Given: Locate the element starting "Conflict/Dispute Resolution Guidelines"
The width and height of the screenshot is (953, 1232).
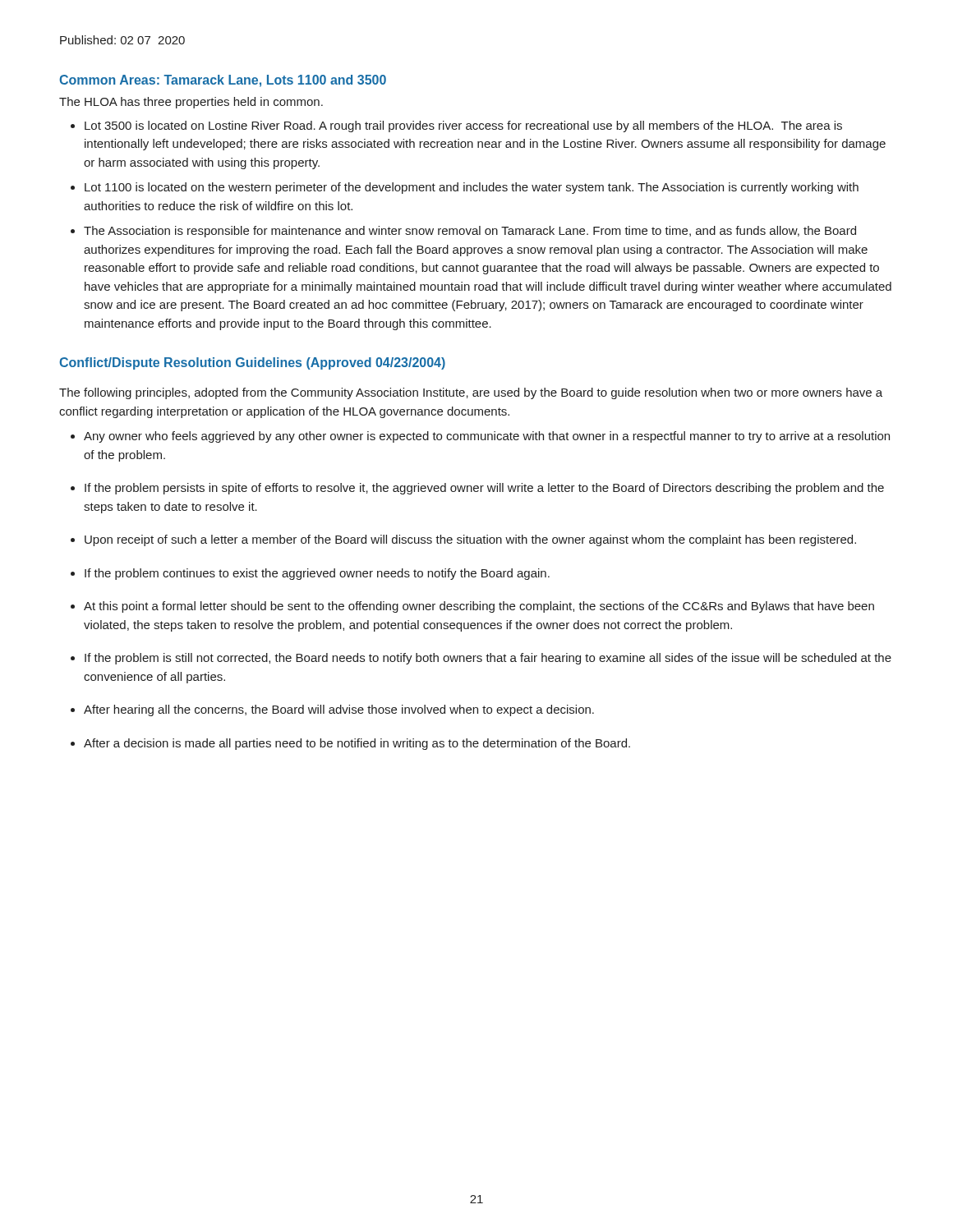Looking at the screenshot, I should 252,363.
